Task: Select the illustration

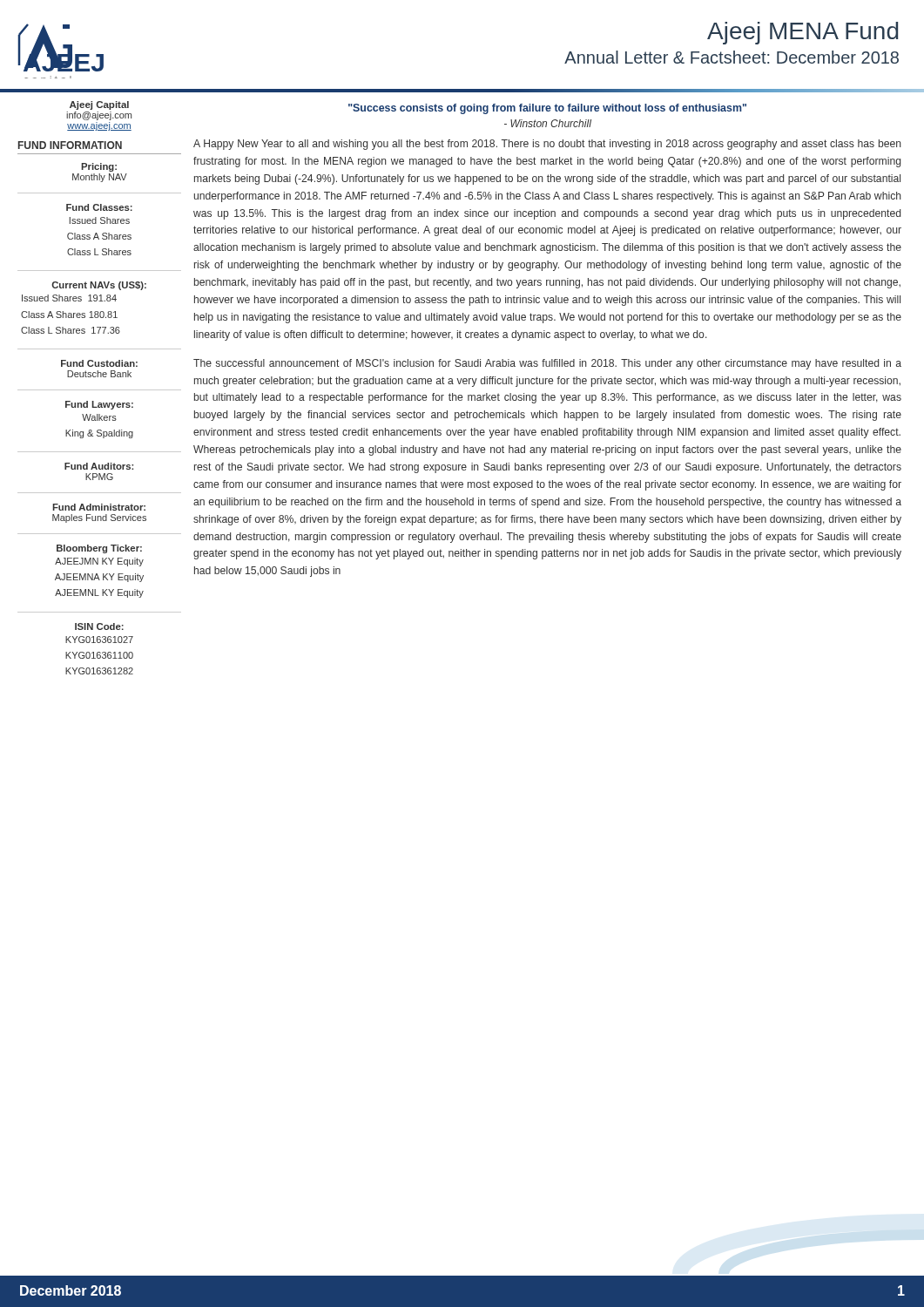Action: 785,1239
